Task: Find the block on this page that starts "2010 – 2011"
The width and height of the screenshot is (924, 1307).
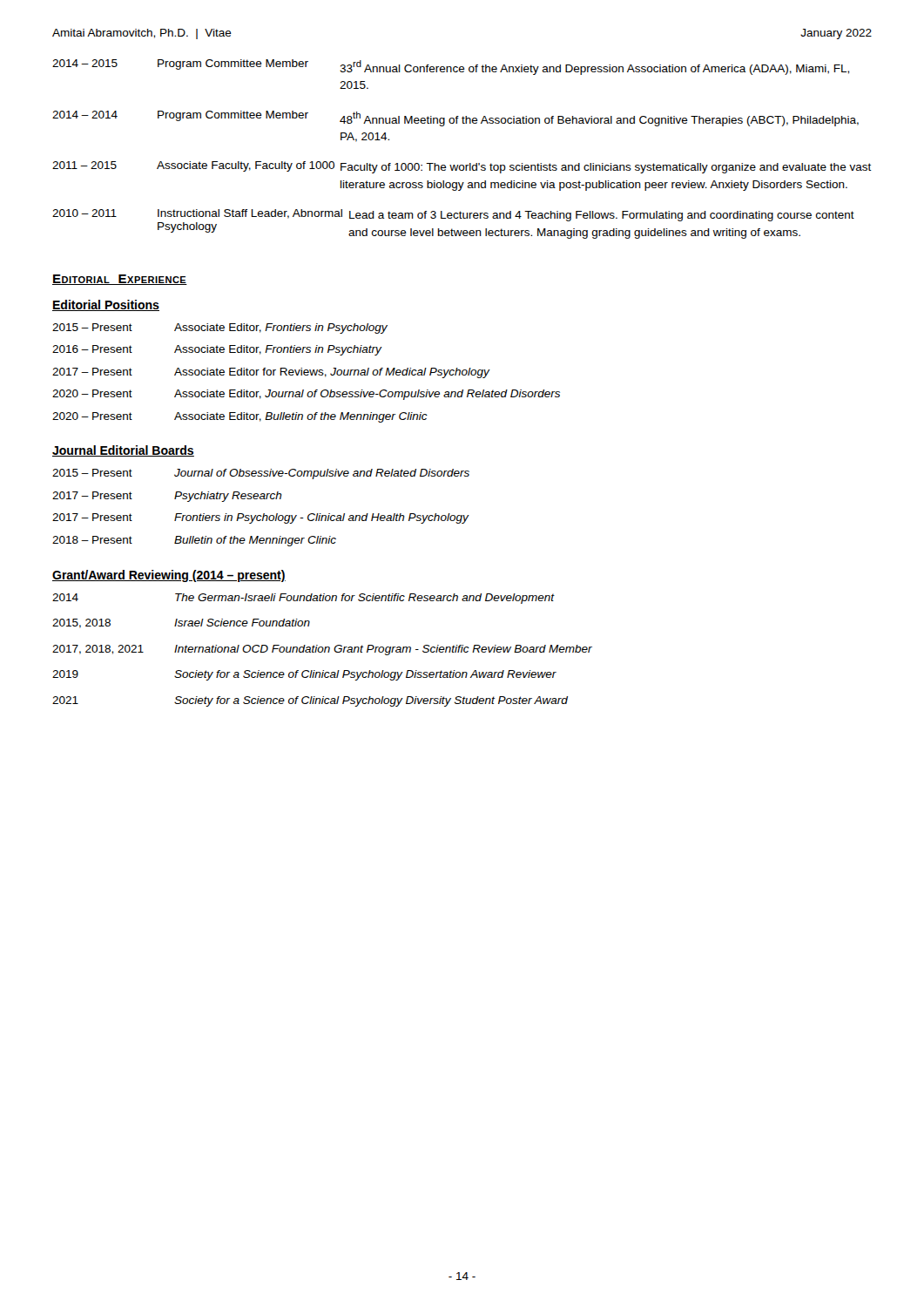Action: pyautogui.click(x=462, y=224)
